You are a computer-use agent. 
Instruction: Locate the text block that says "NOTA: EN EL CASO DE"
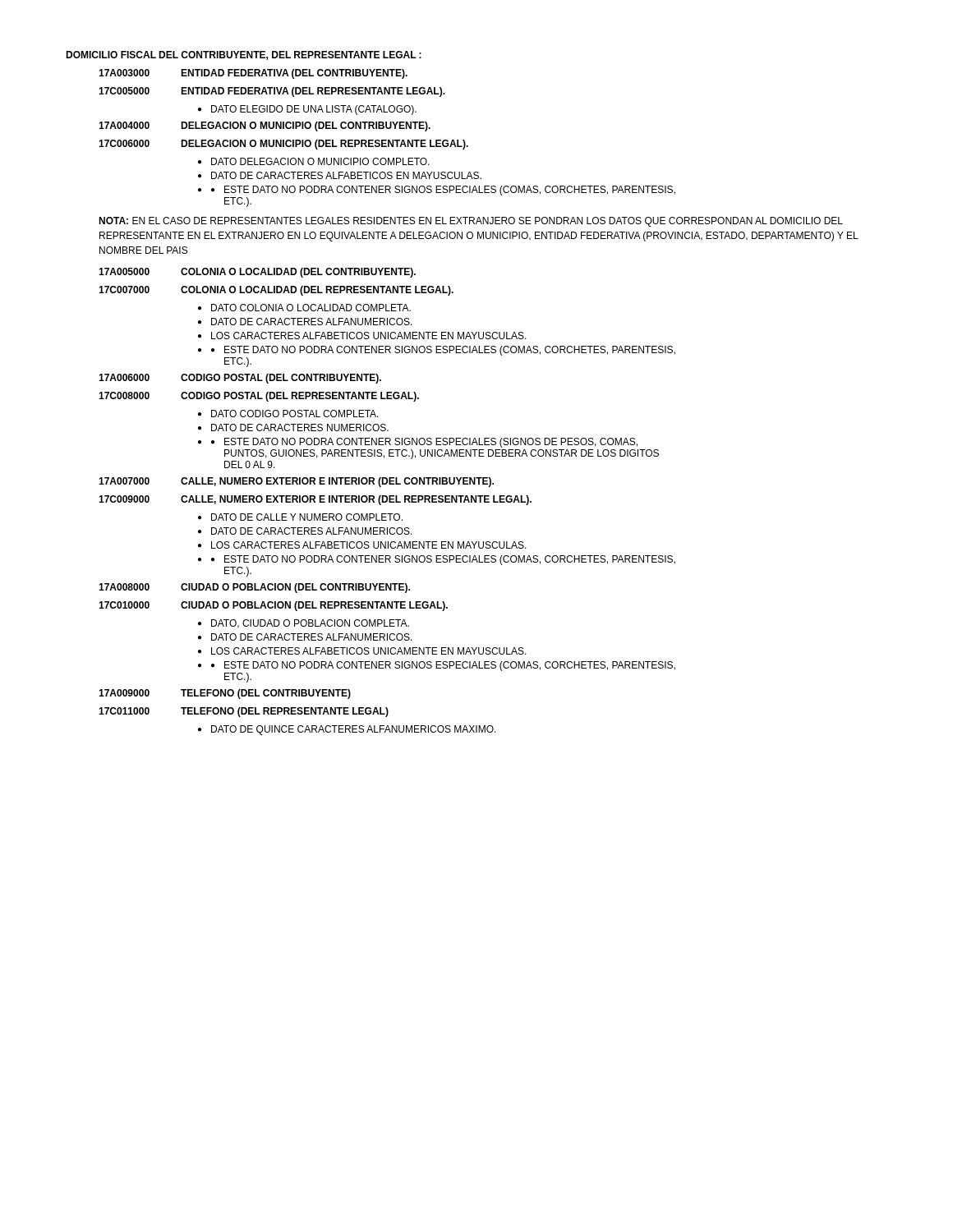pos(478,236)
